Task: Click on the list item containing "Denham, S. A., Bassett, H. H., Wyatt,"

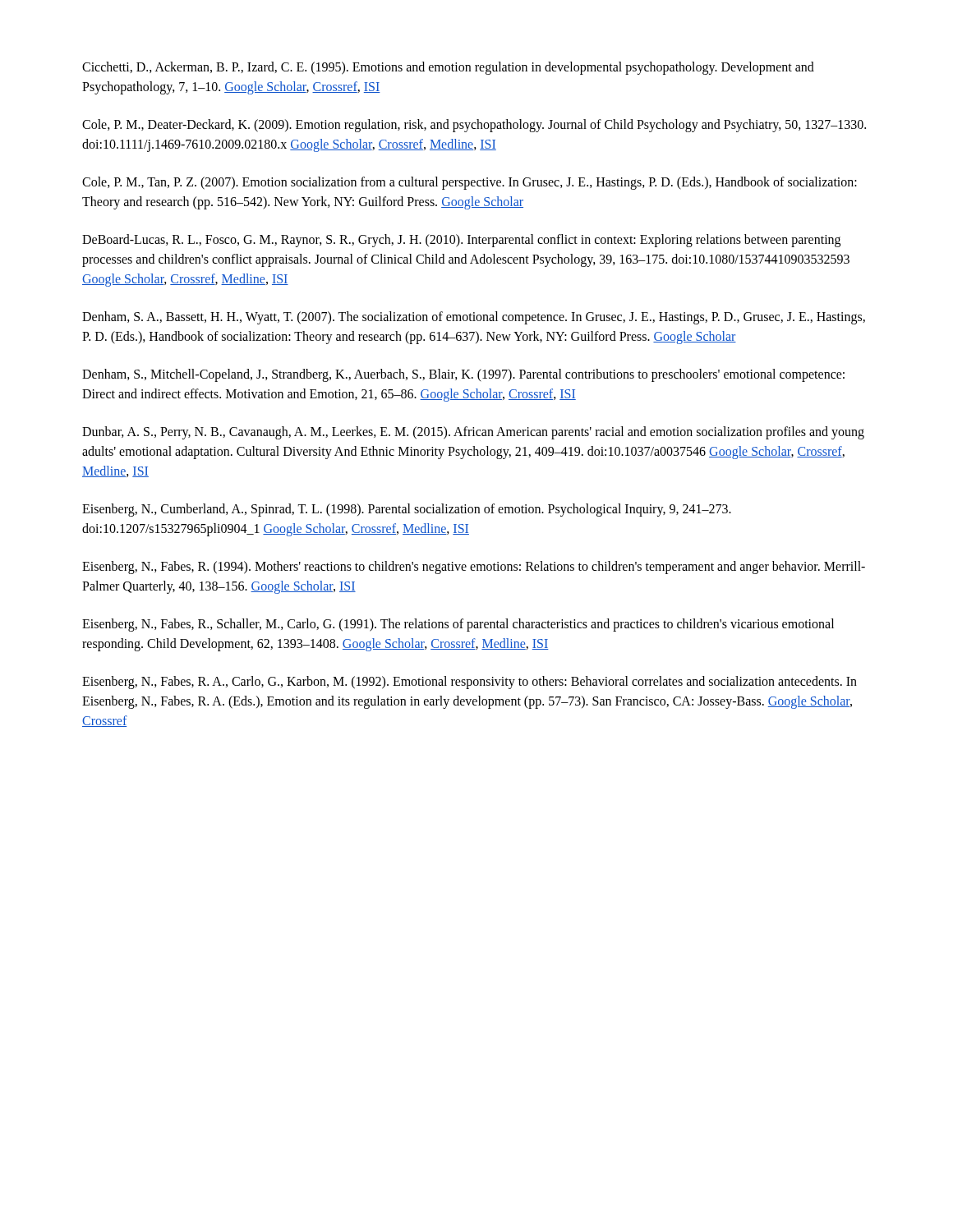Action: [474, 326]
